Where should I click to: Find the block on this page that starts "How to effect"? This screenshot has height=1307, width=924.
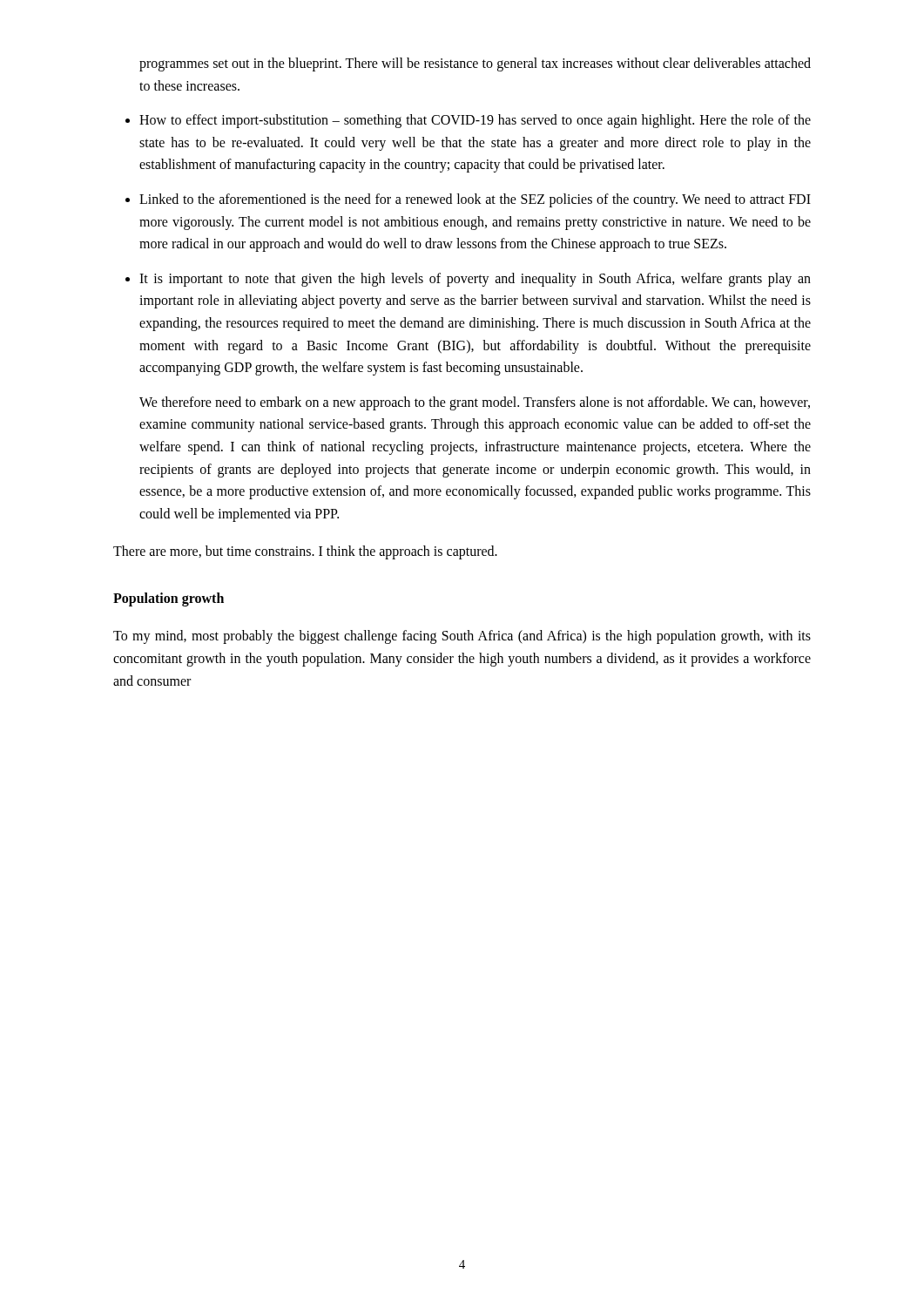(475, 143)
